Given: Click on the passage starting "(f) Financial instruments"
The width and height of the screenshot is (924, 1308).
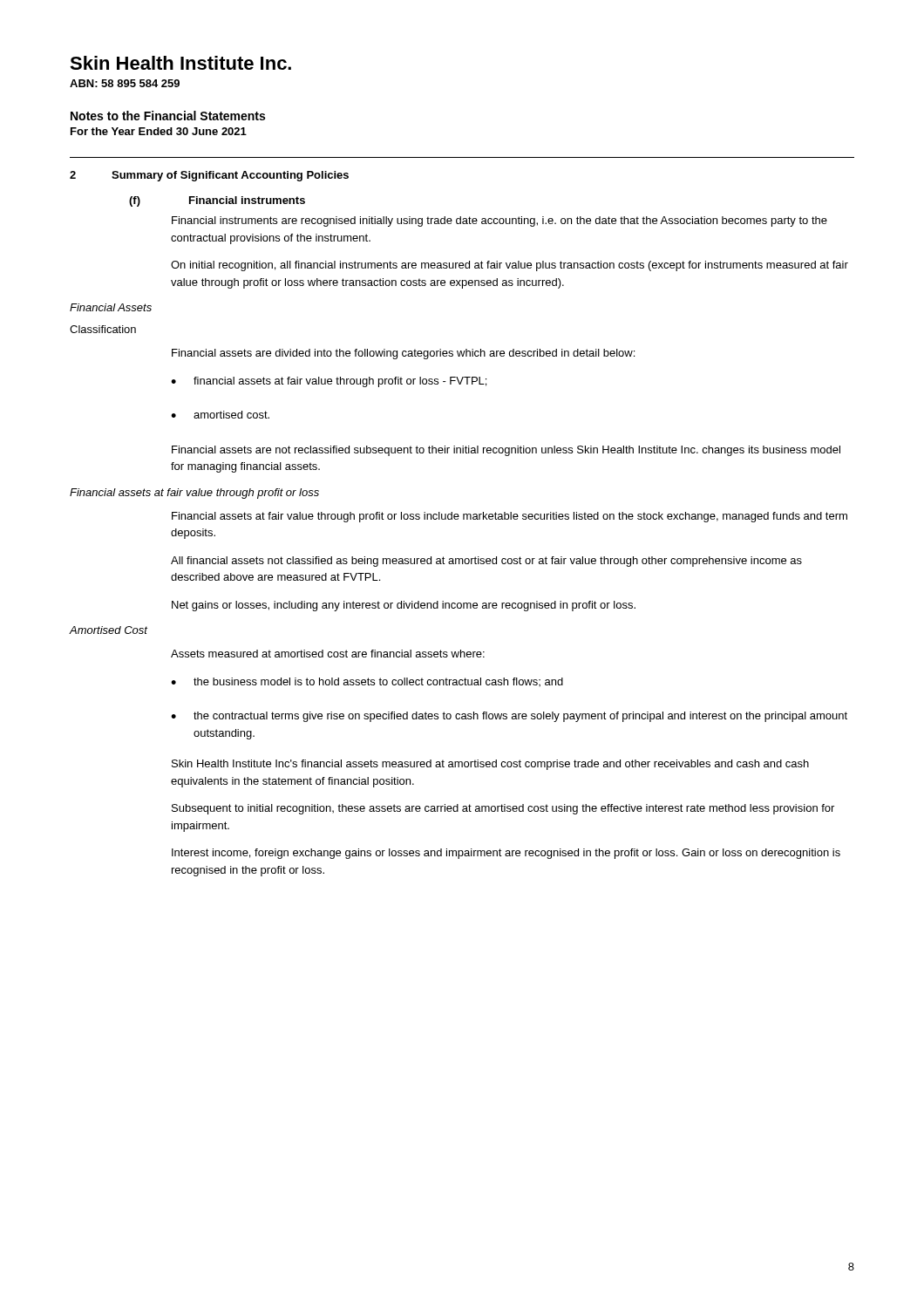Looking at the screenshot, I should 217,201.
